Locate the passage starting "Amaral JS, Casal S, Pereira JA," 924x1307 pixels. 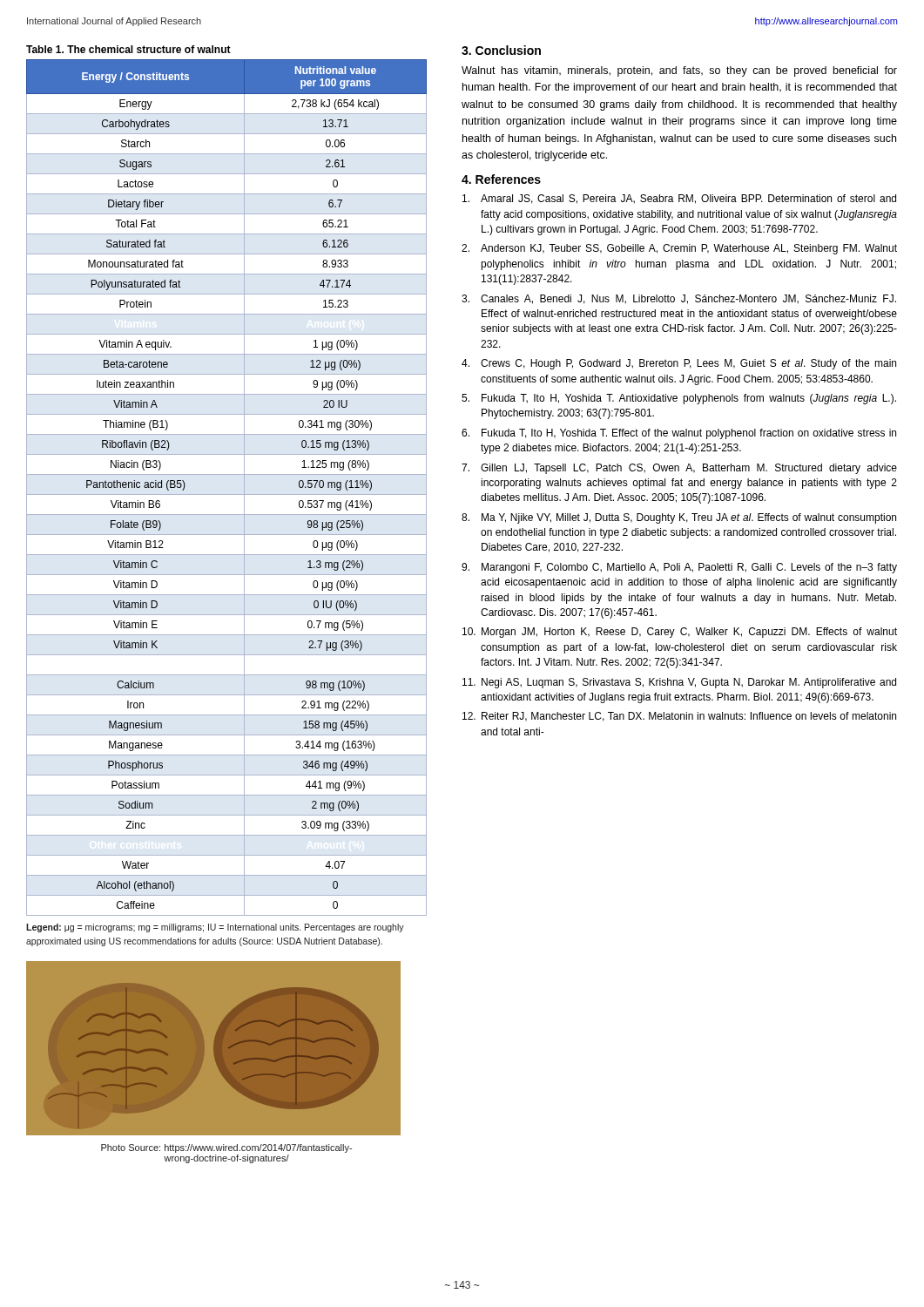click(679, 214)
